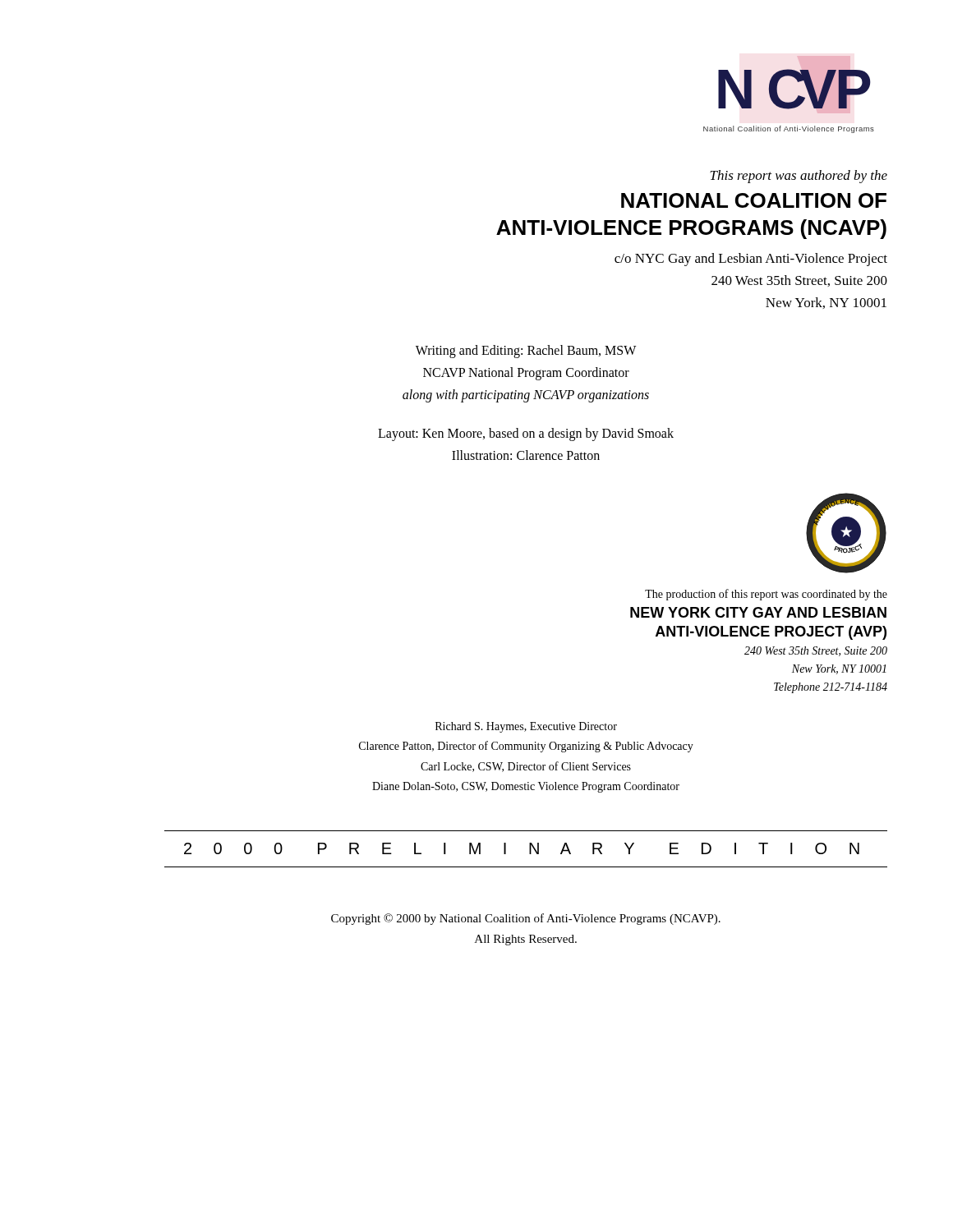Point to the block beginning "Copyright © 2000"

pos(526,929)
